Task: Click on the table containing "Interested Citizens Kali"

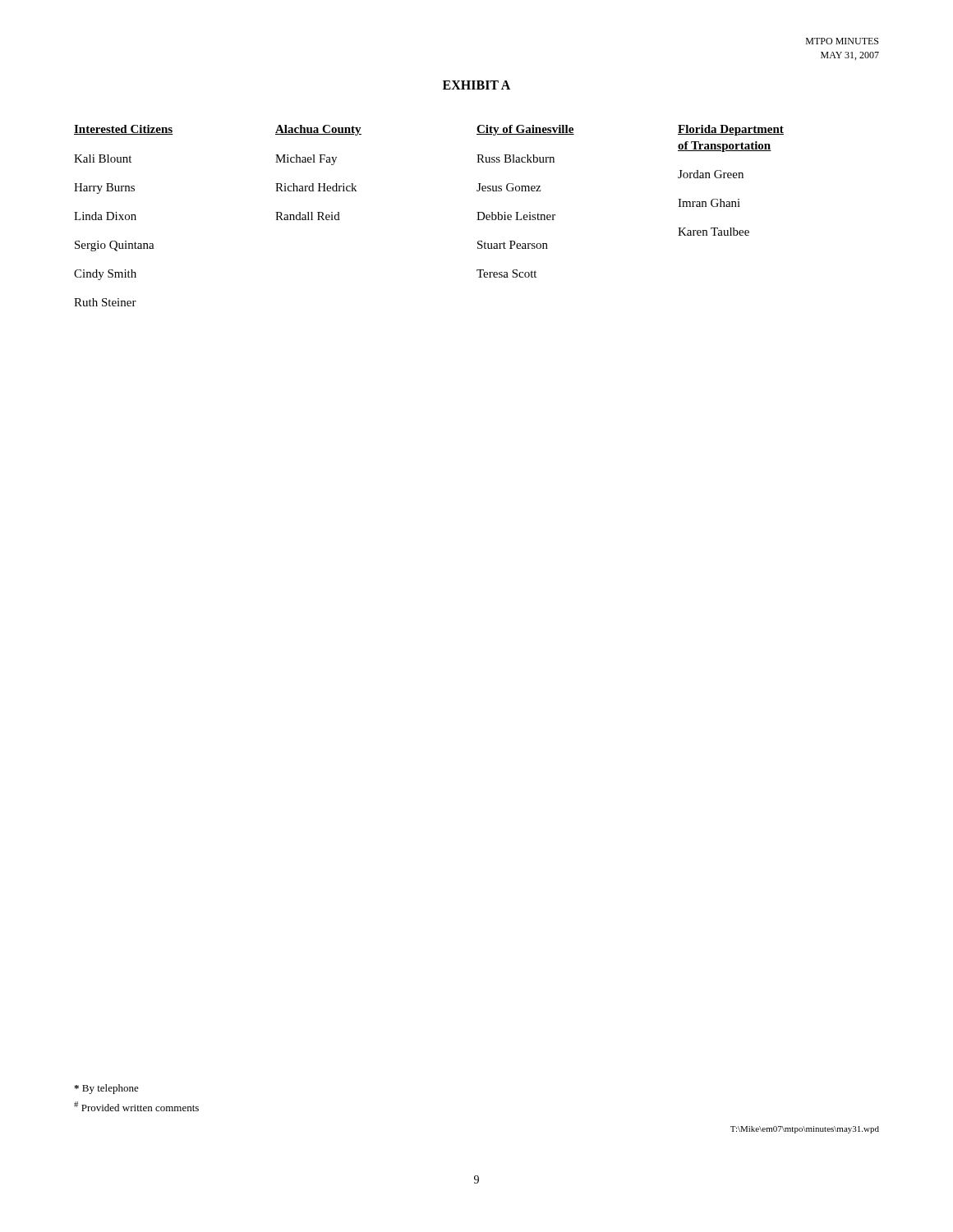Action: point(476,223)
